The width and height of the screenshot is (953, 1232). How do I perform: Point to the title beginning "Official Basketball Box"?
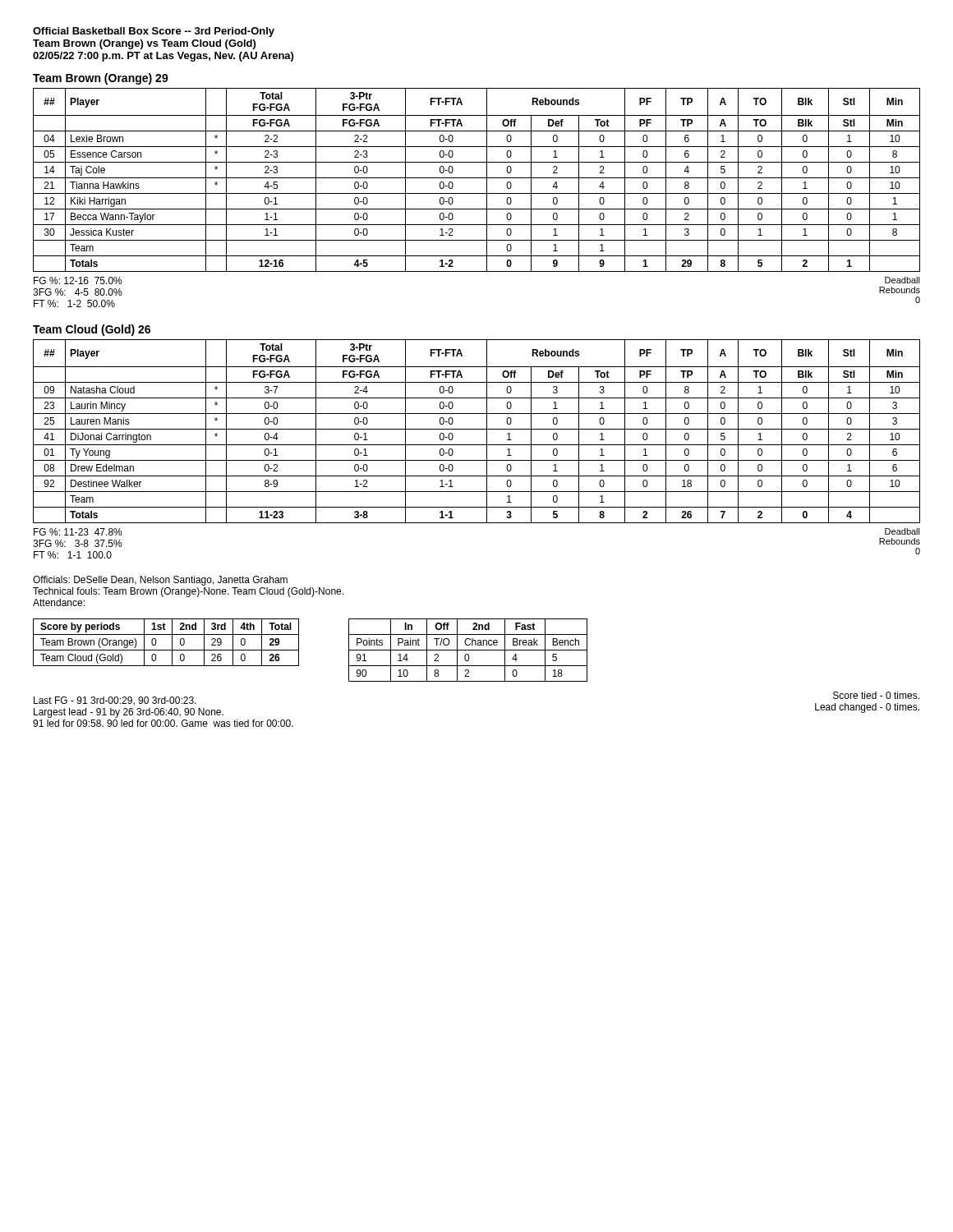coord(154,32)
